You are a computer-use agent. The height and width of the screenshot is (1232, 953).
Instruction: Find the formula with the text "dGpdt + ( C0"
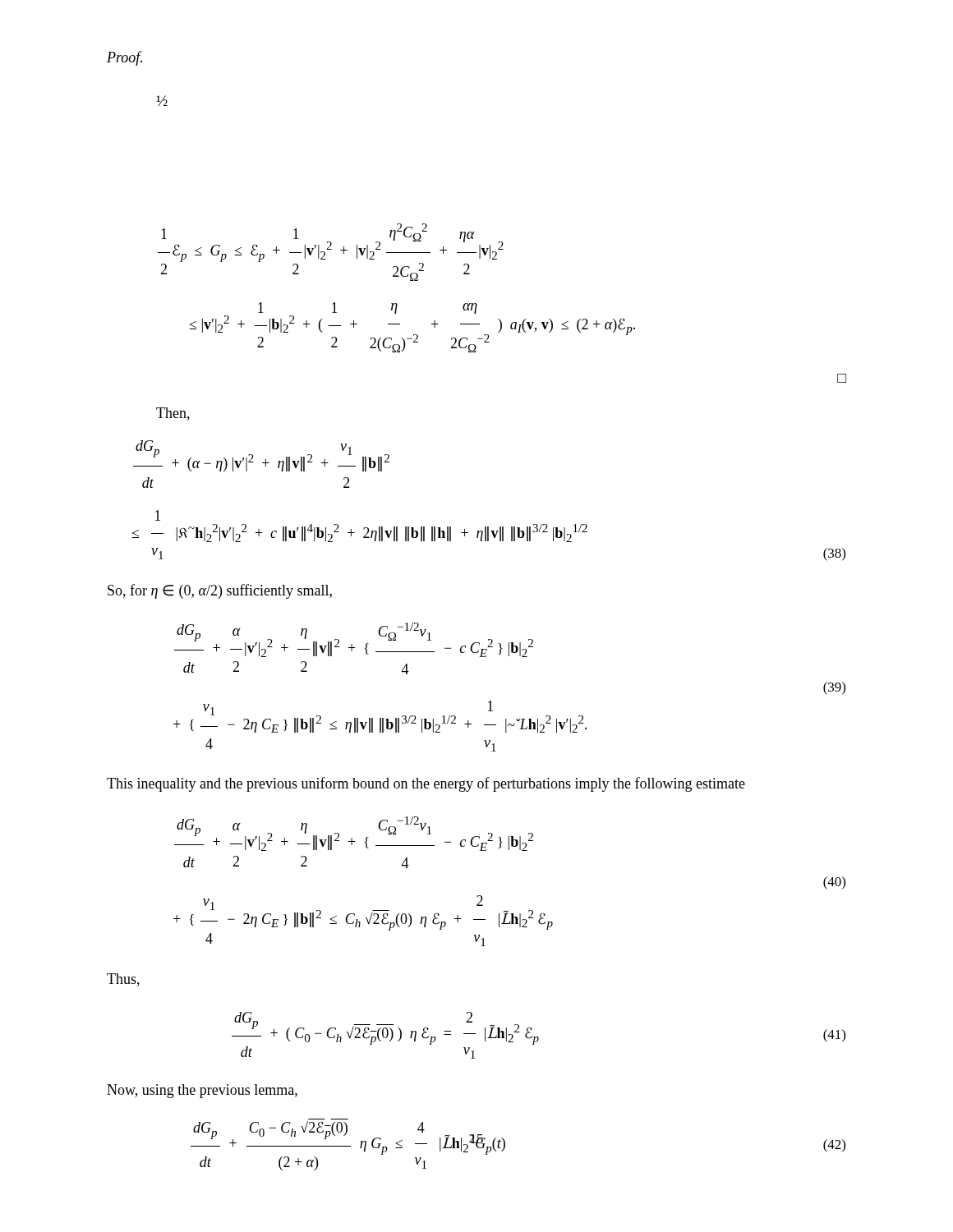(538, 1035)
